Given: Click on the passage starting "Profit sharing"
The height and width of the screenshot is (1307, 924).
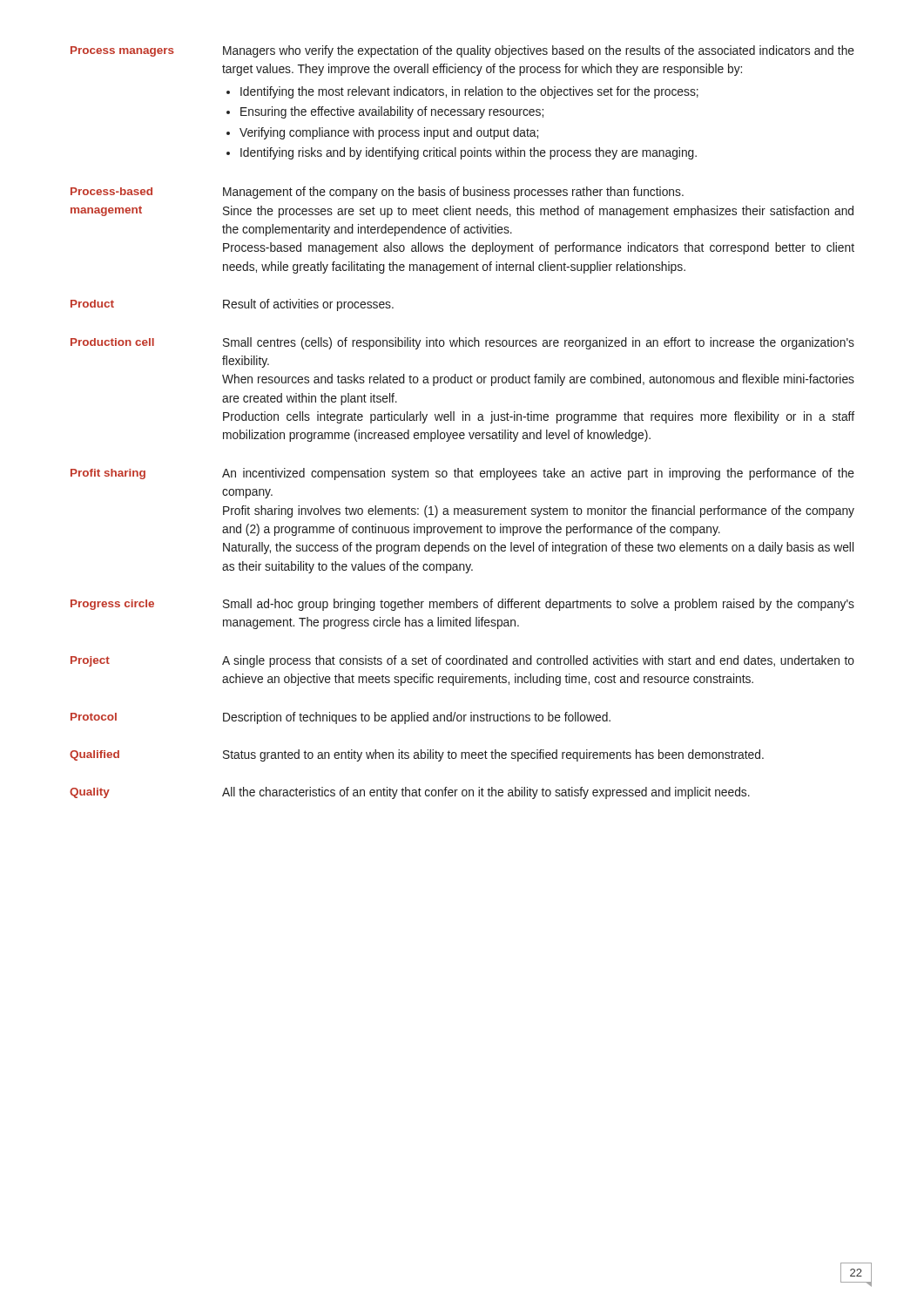Looking at the screenshot, I should [108, 472].
